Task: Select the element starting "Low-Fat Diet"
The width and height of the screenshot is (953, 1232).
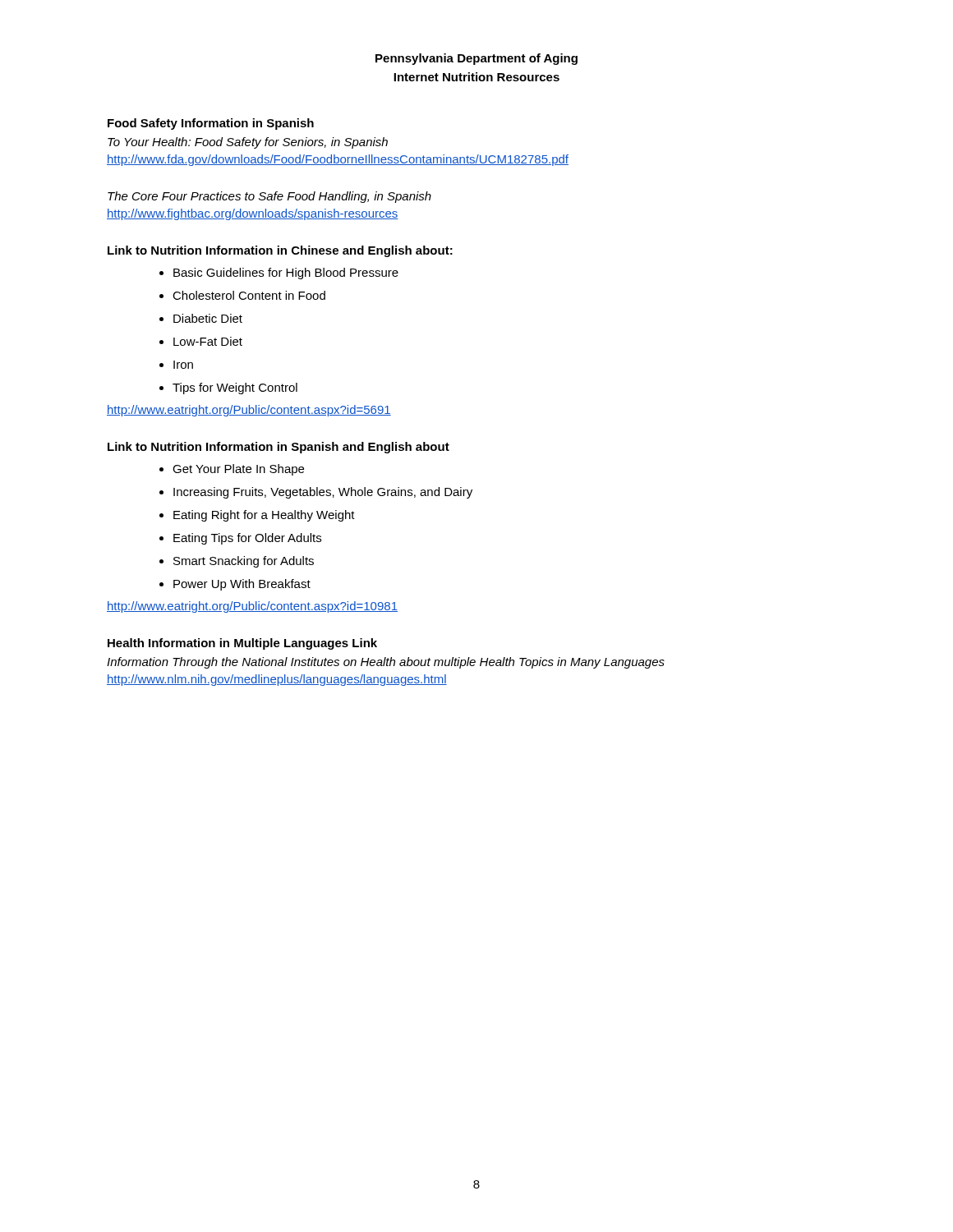Action: pyautogui.click(x=207, y=341)
